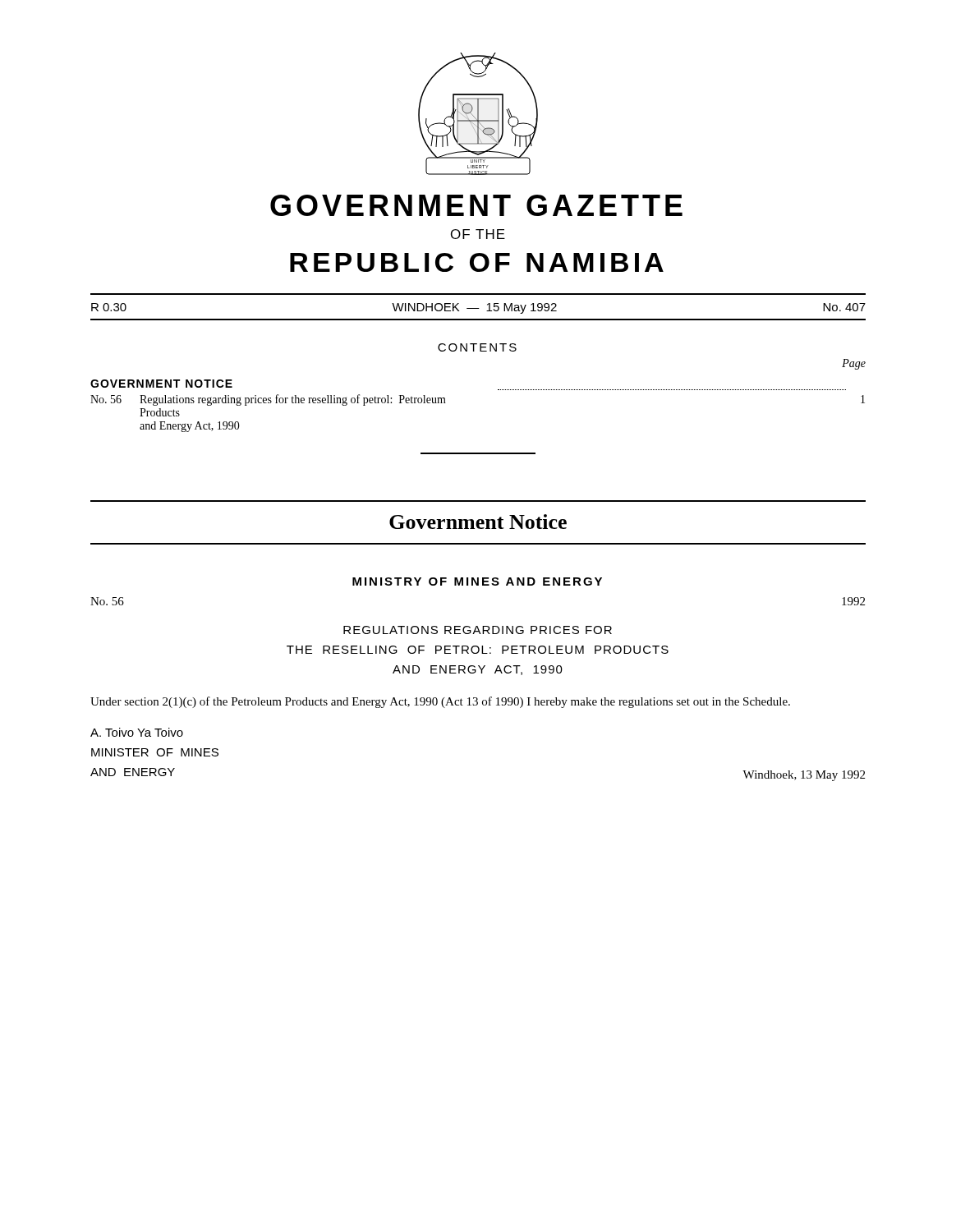Locate the passage starting "GOVERNMENT NOTICE"

pyautogui.click(x=162, y=384)
